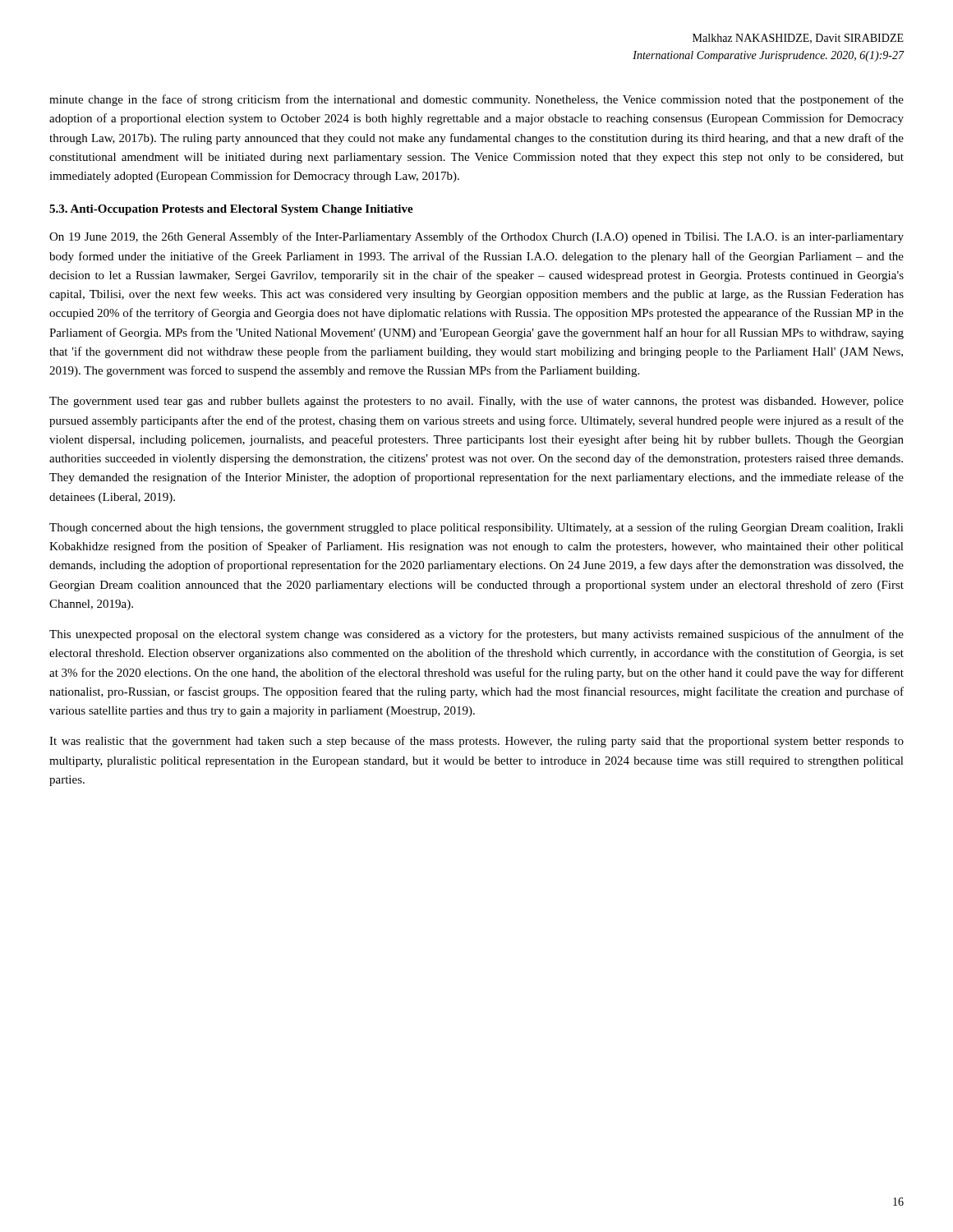Locate the passage starting "This unexpected proposal"
This screenshot has width=953, height=1232.
[x=476, y=672]
